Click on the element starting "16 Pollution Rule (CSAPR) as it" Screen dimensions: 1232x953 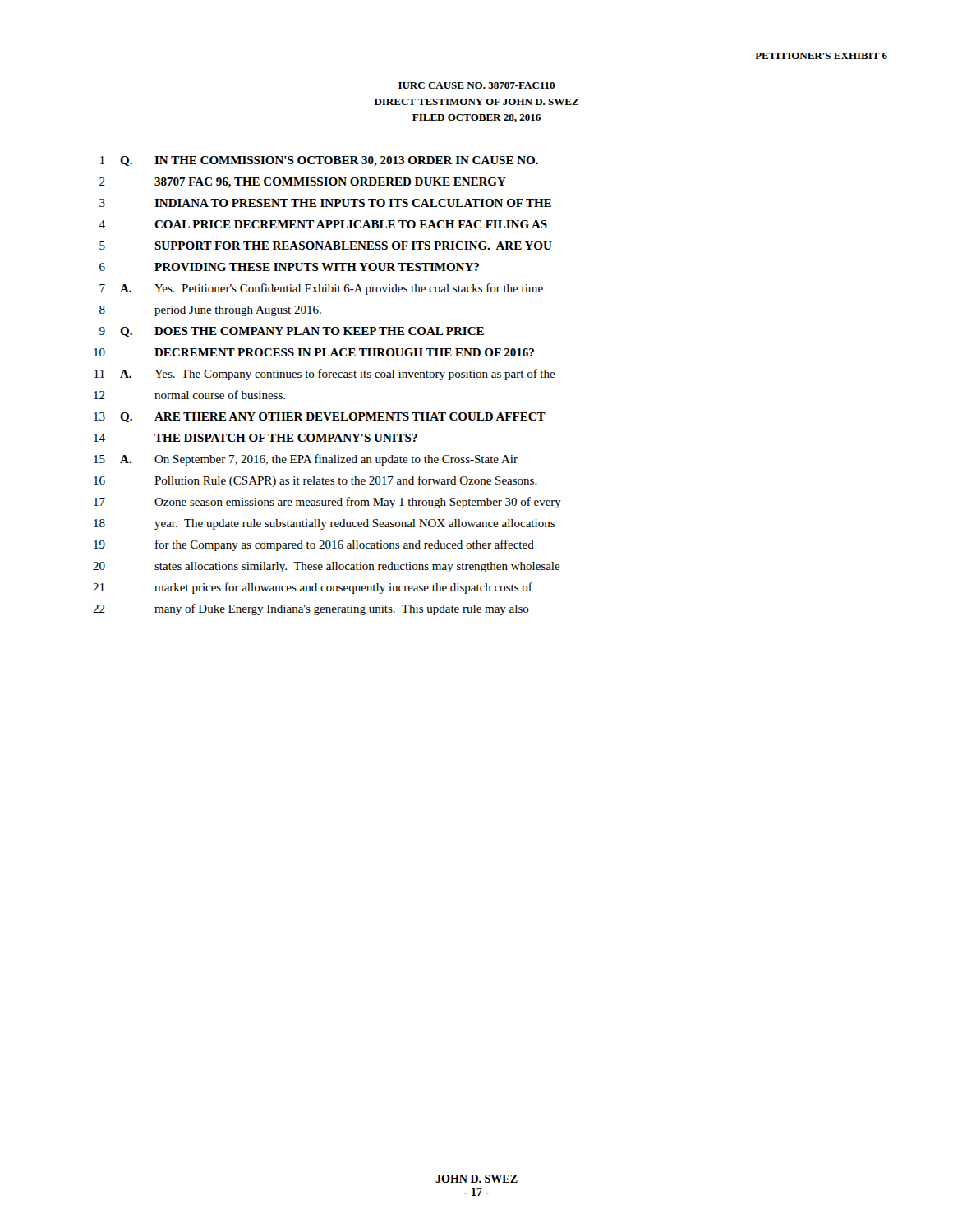pos(476,481)
